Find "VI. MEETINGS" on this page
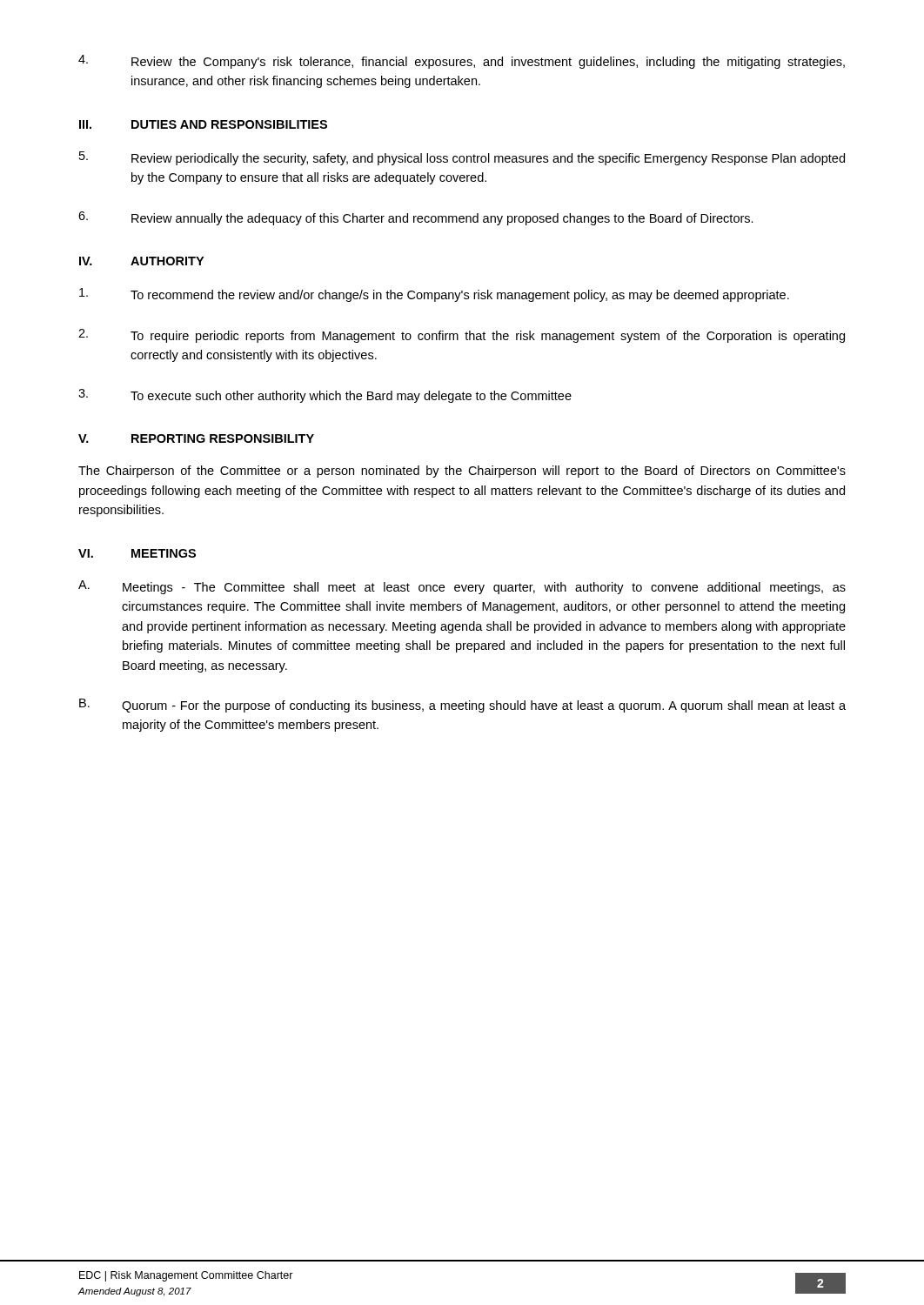The height and width of the screenshot is (1305, 924). pos(137,553)
